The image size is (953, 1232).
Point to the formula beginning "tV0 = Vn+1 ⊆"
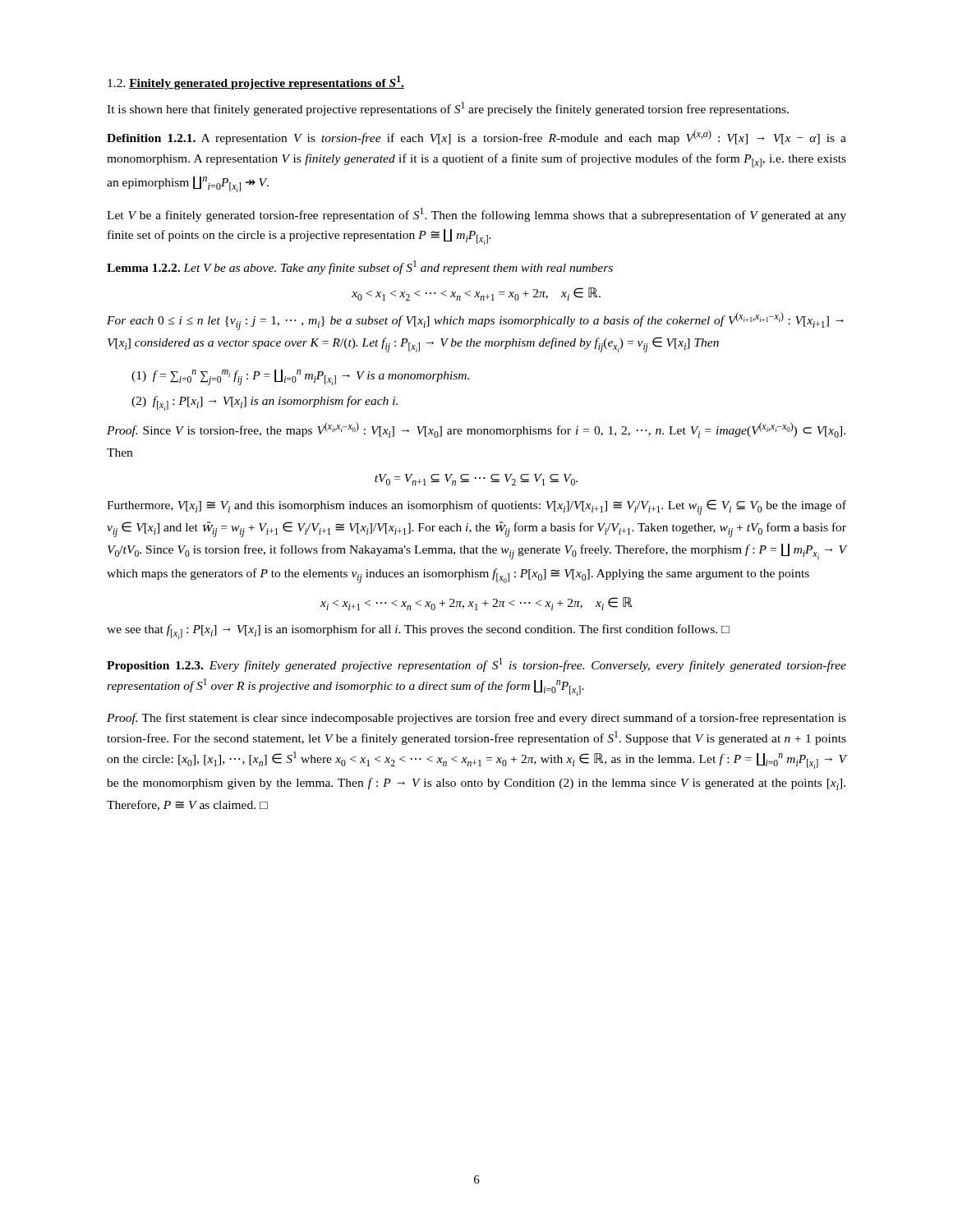click(x=476, y=480)
